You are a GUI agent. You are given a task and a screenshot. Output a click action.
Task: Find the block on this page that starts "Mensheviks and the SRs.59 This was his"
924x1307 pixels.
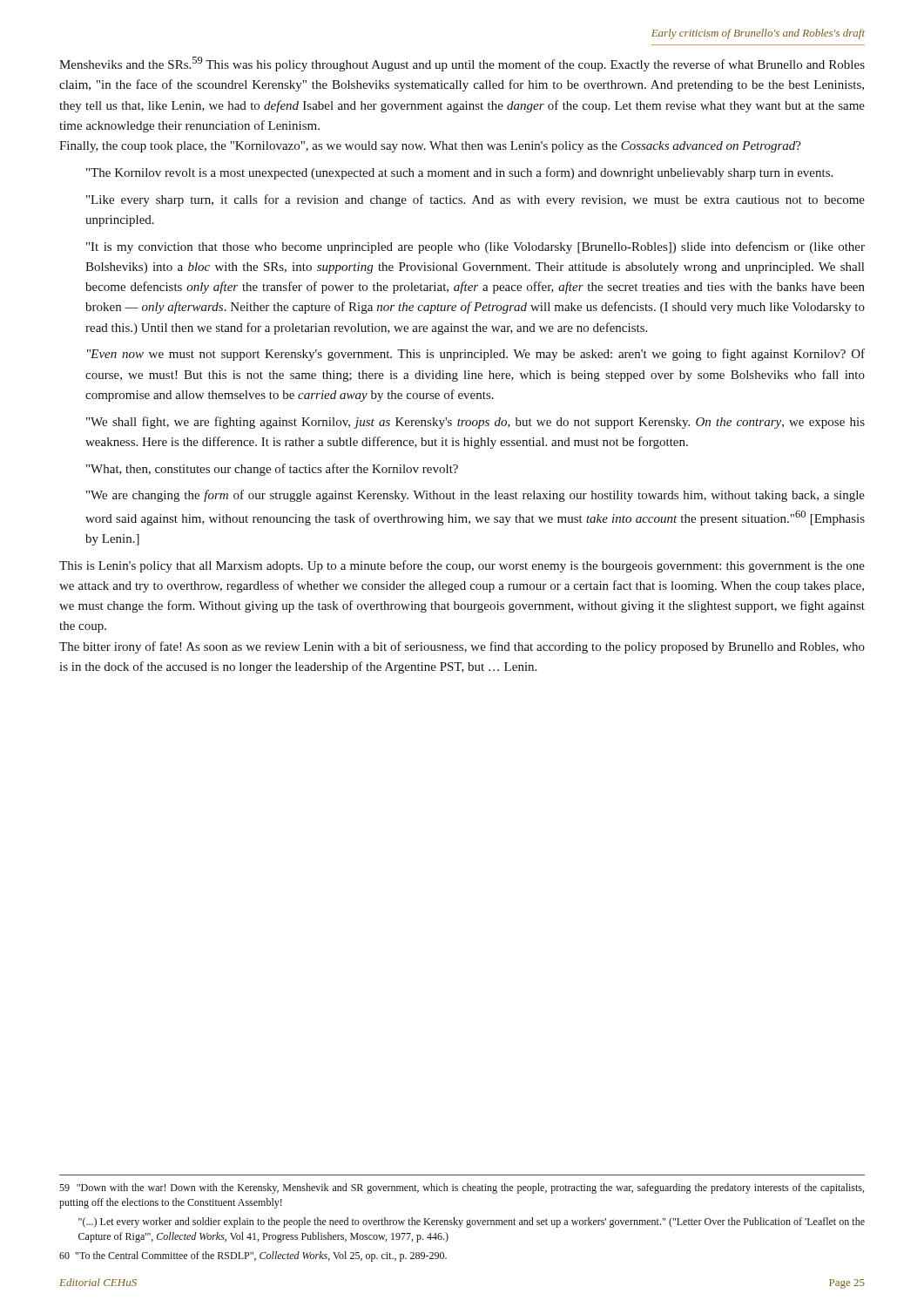462,94
